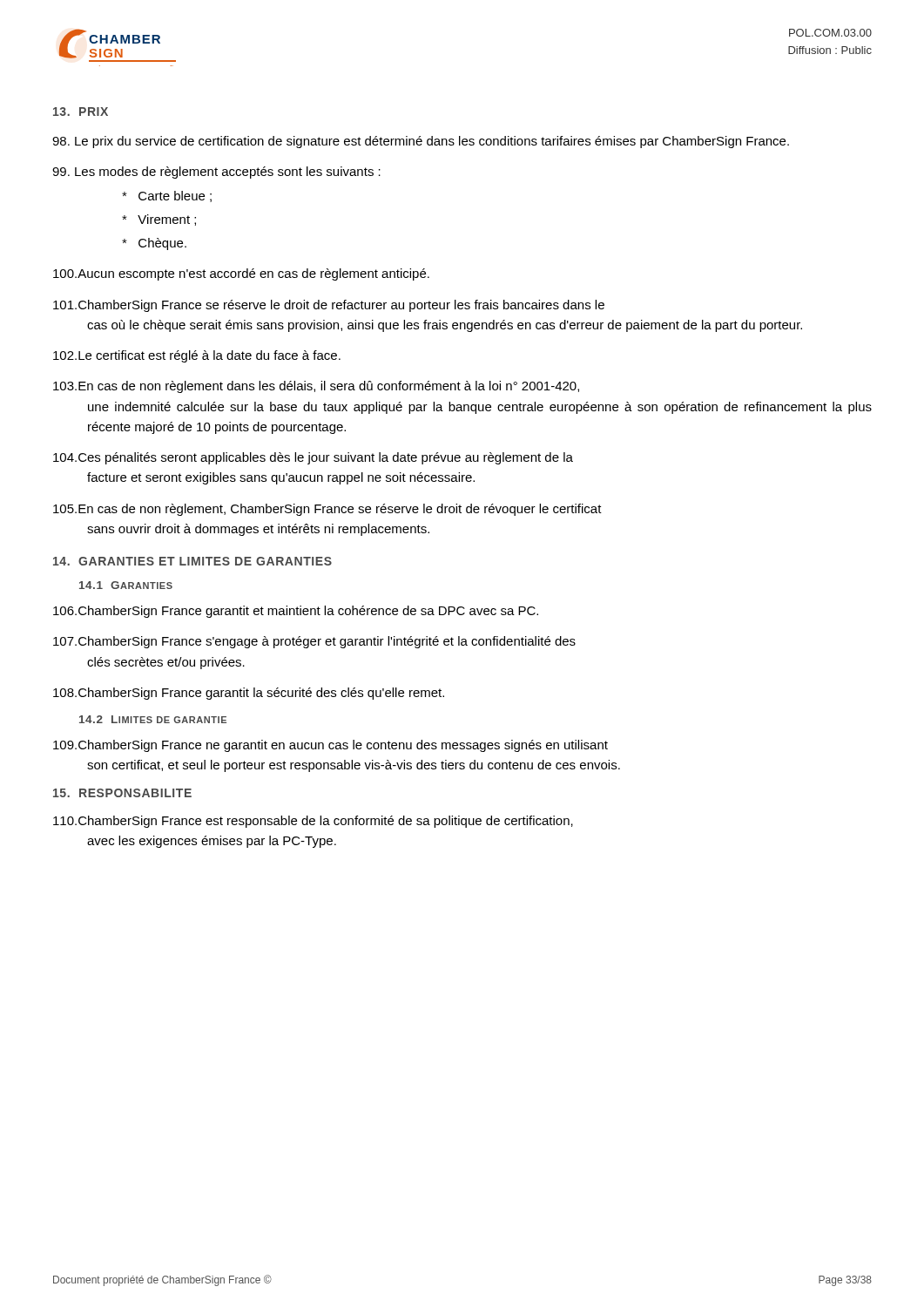Locate the block of text that opens with "ChamberSign France garantit la"
924x1307 pixels.
coord(249,692)
